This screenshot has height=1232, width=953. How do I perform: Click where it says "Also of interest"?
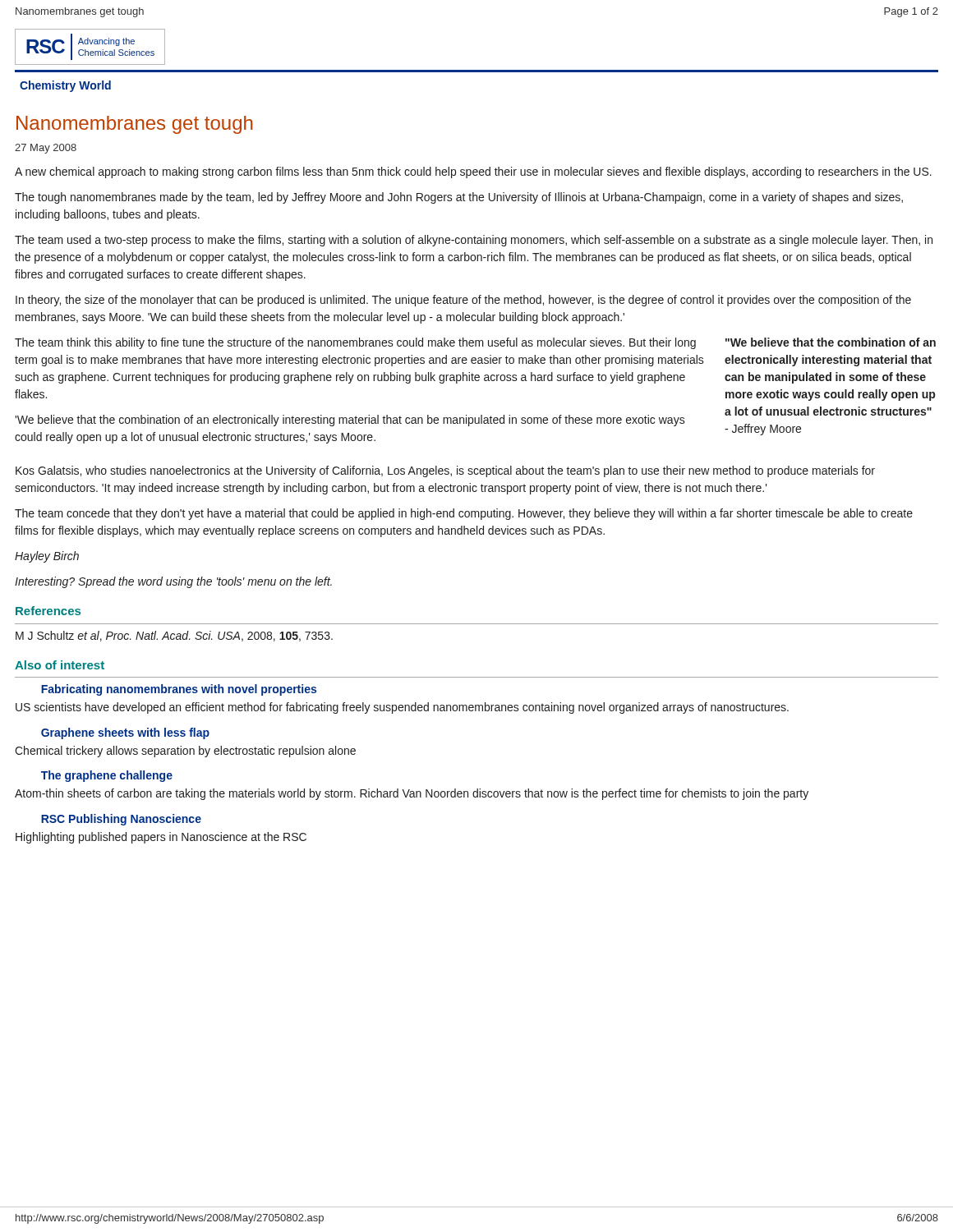(60, 664)
